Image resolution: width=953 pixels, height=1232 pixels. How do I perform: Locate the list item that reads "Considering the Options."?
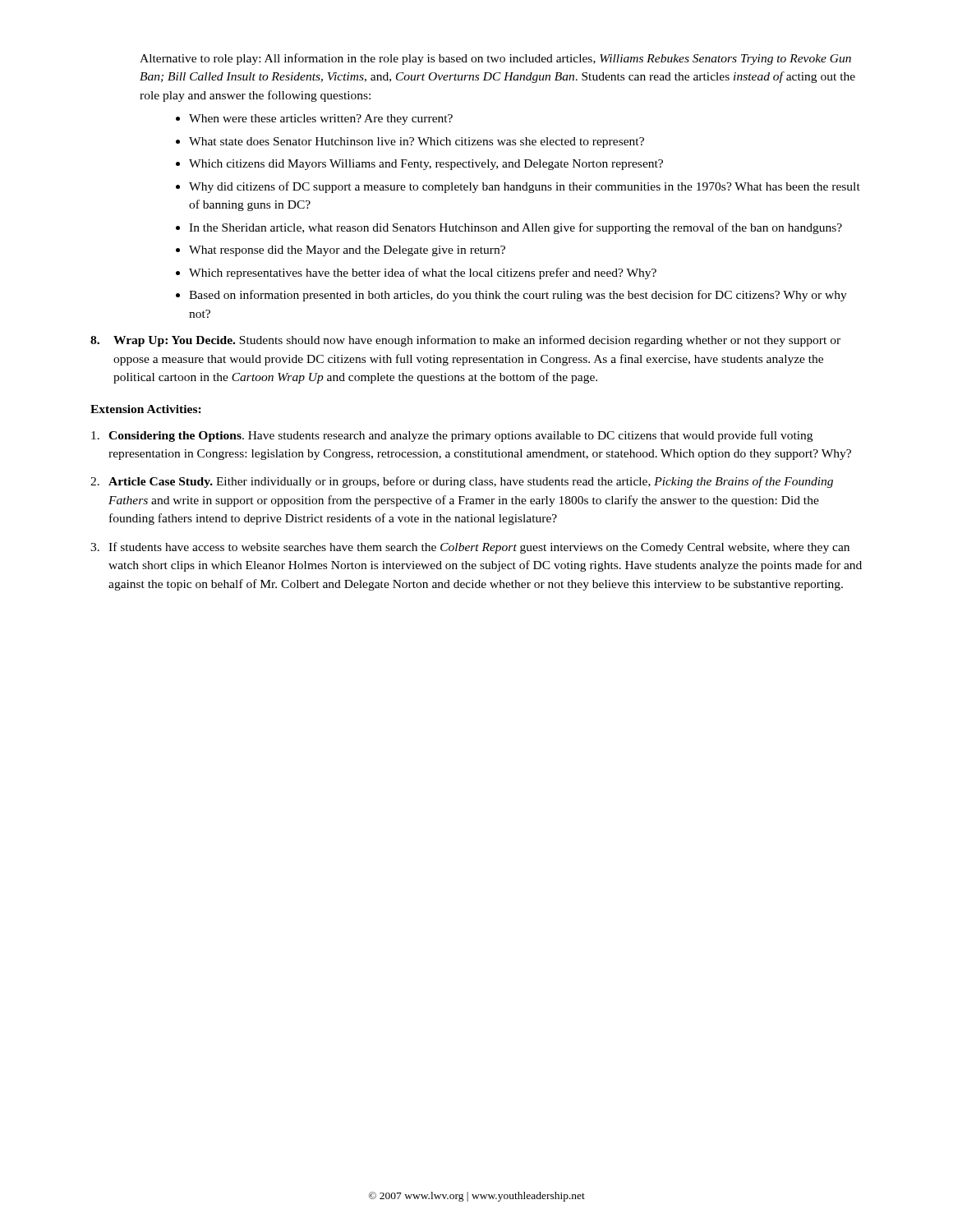(x=476, y=444)
